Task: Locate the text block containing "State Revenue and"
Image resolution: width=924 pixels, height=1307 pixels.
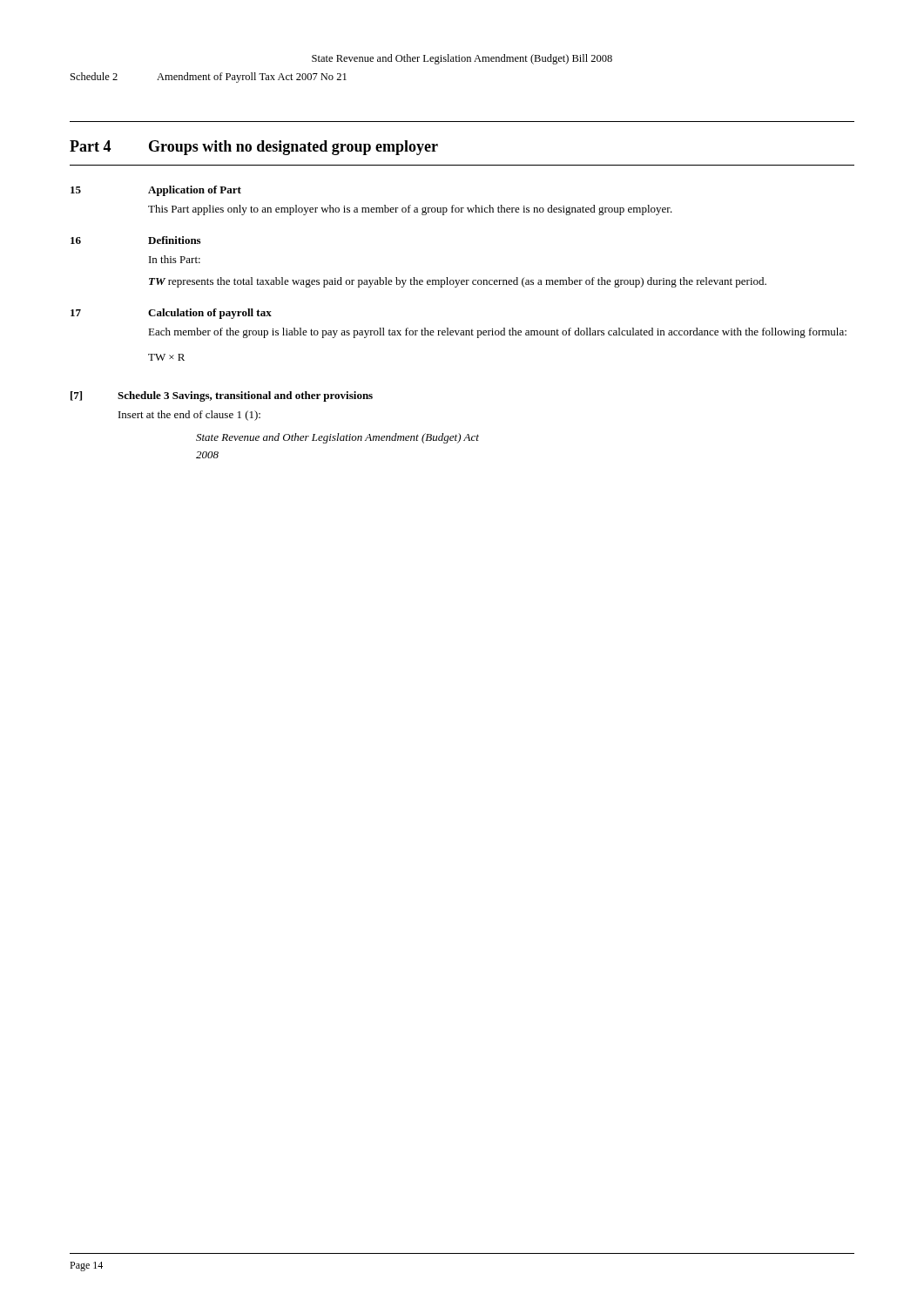Action: (x=337, y=445)
